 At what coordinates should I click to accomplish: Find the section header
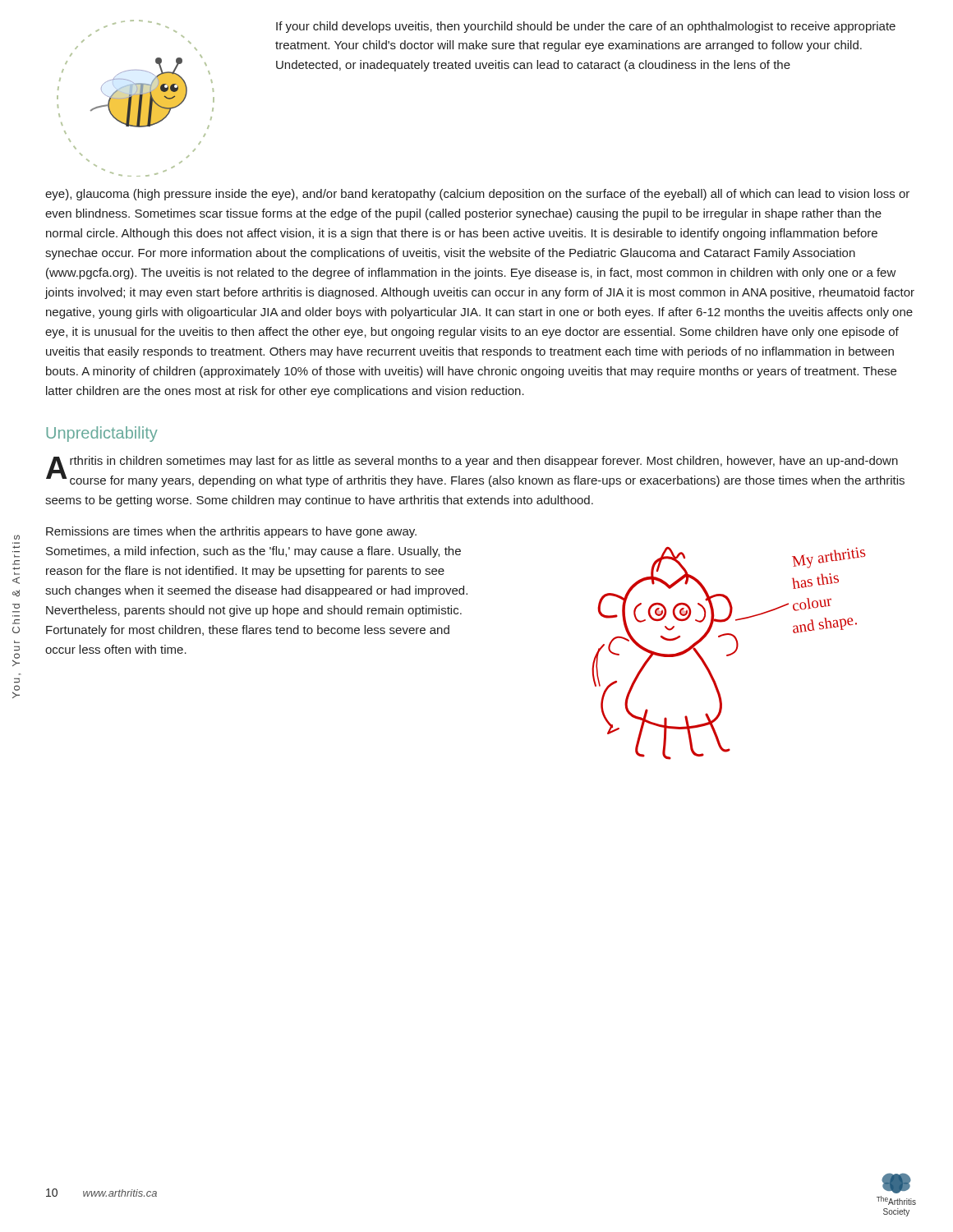101,433
